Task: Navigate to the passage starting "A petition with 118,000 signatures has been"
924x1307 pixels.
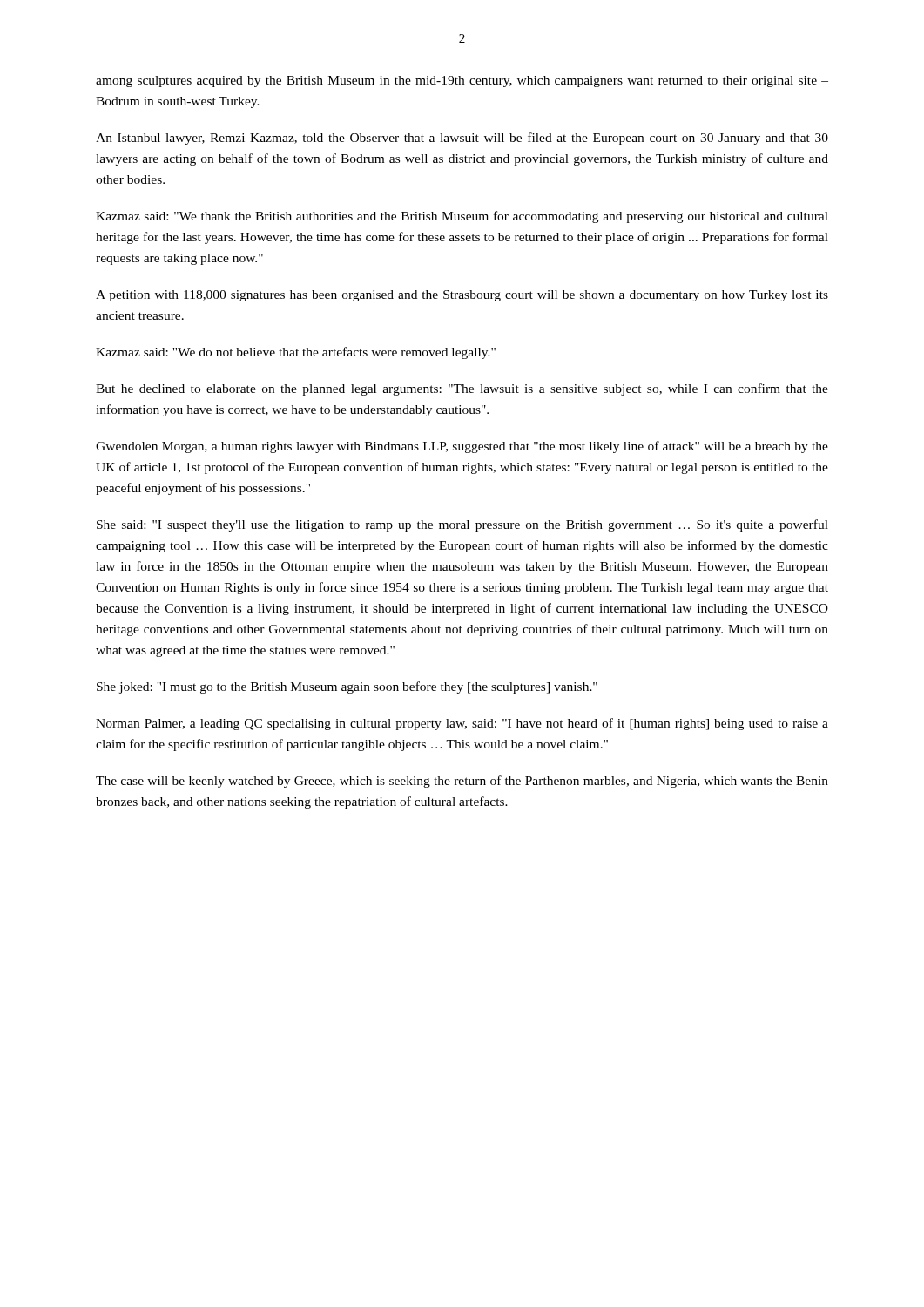Action: click(462, 305)
